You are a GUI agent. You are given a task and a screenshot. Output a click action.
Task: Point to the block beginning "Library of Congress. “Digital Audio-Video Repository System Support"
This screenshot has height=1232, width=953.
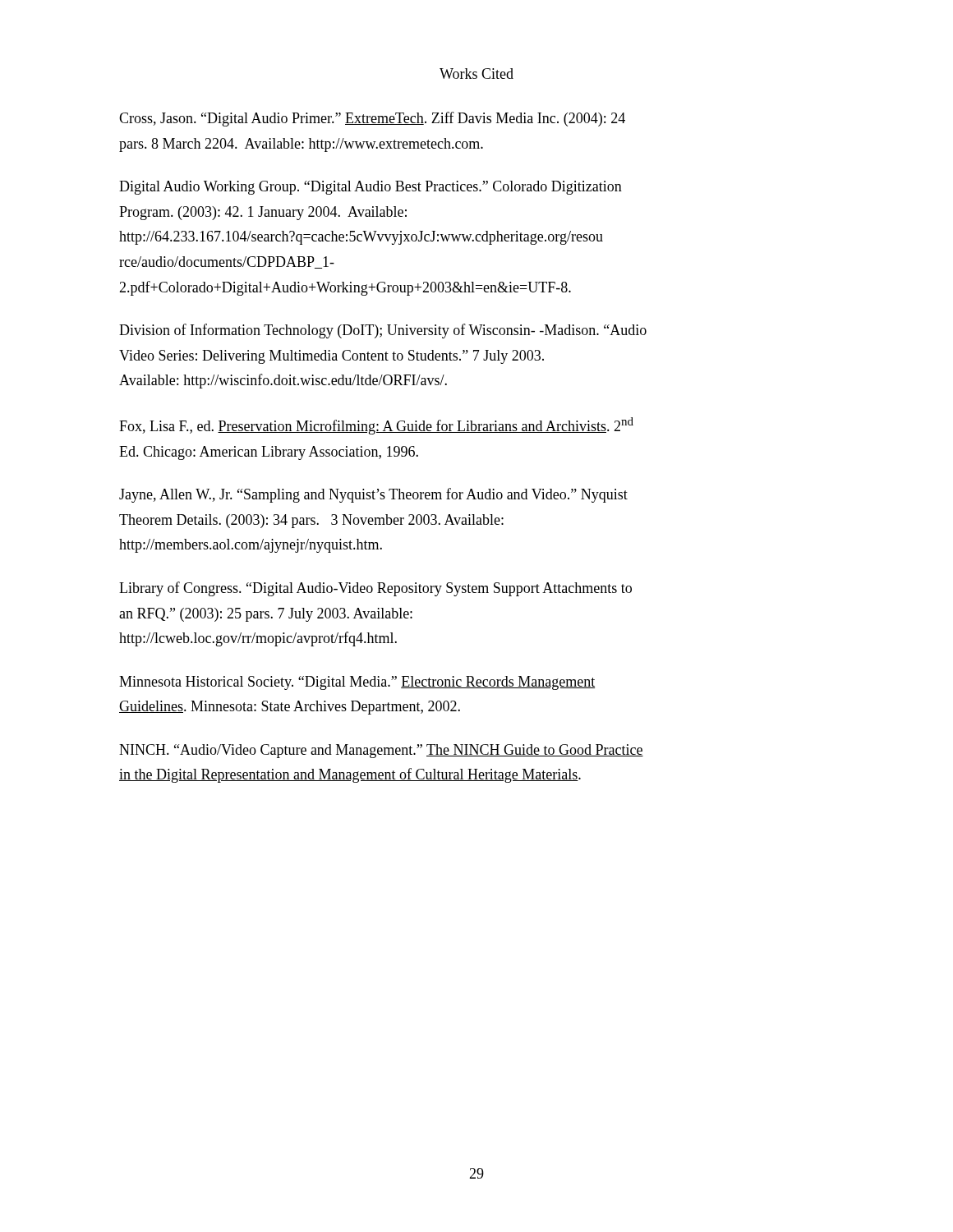point(375,589)
